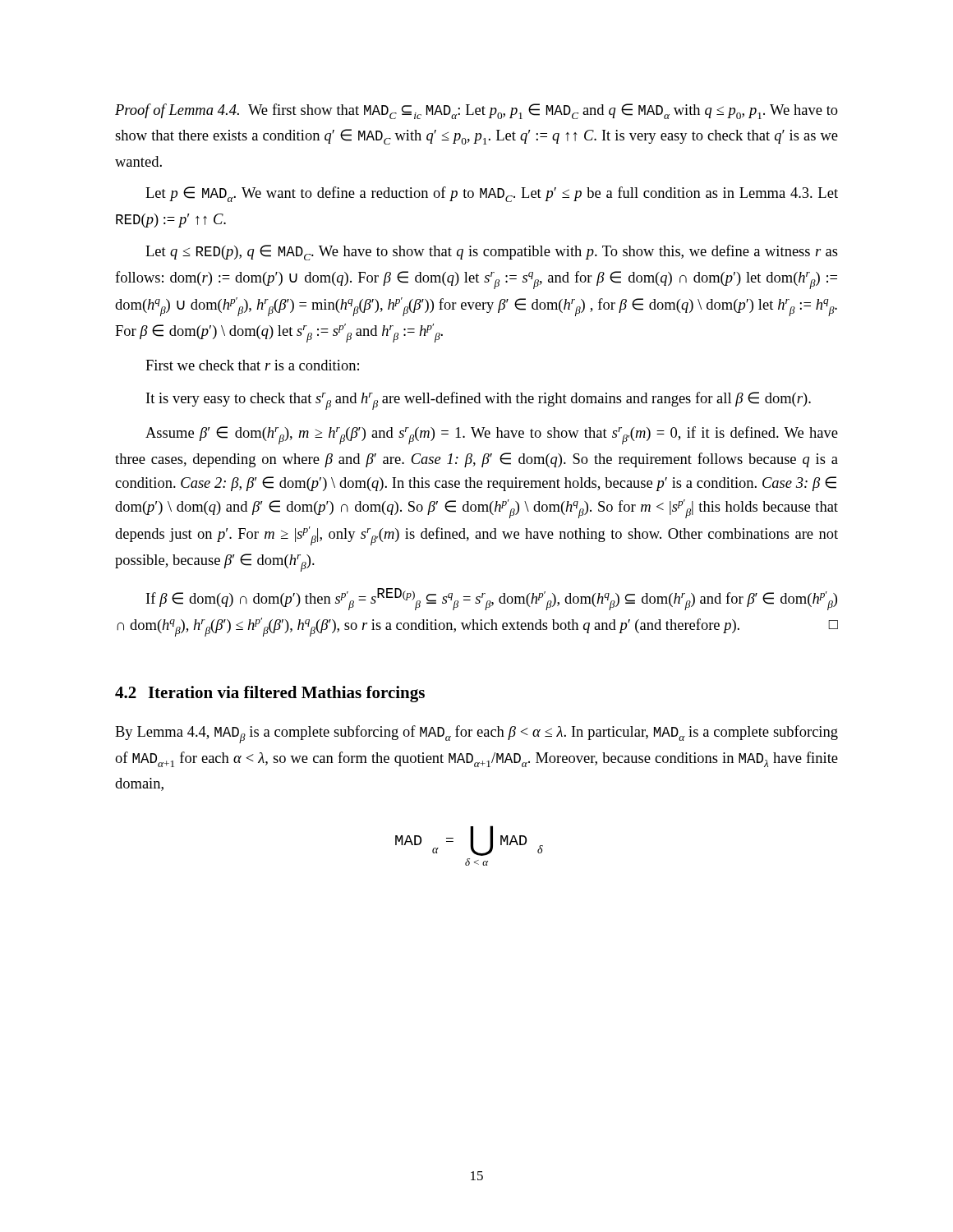Click on the text block that says "It is very easy to check"
953x1232 pixels.
pyautogui.click(x=476, y=399)
